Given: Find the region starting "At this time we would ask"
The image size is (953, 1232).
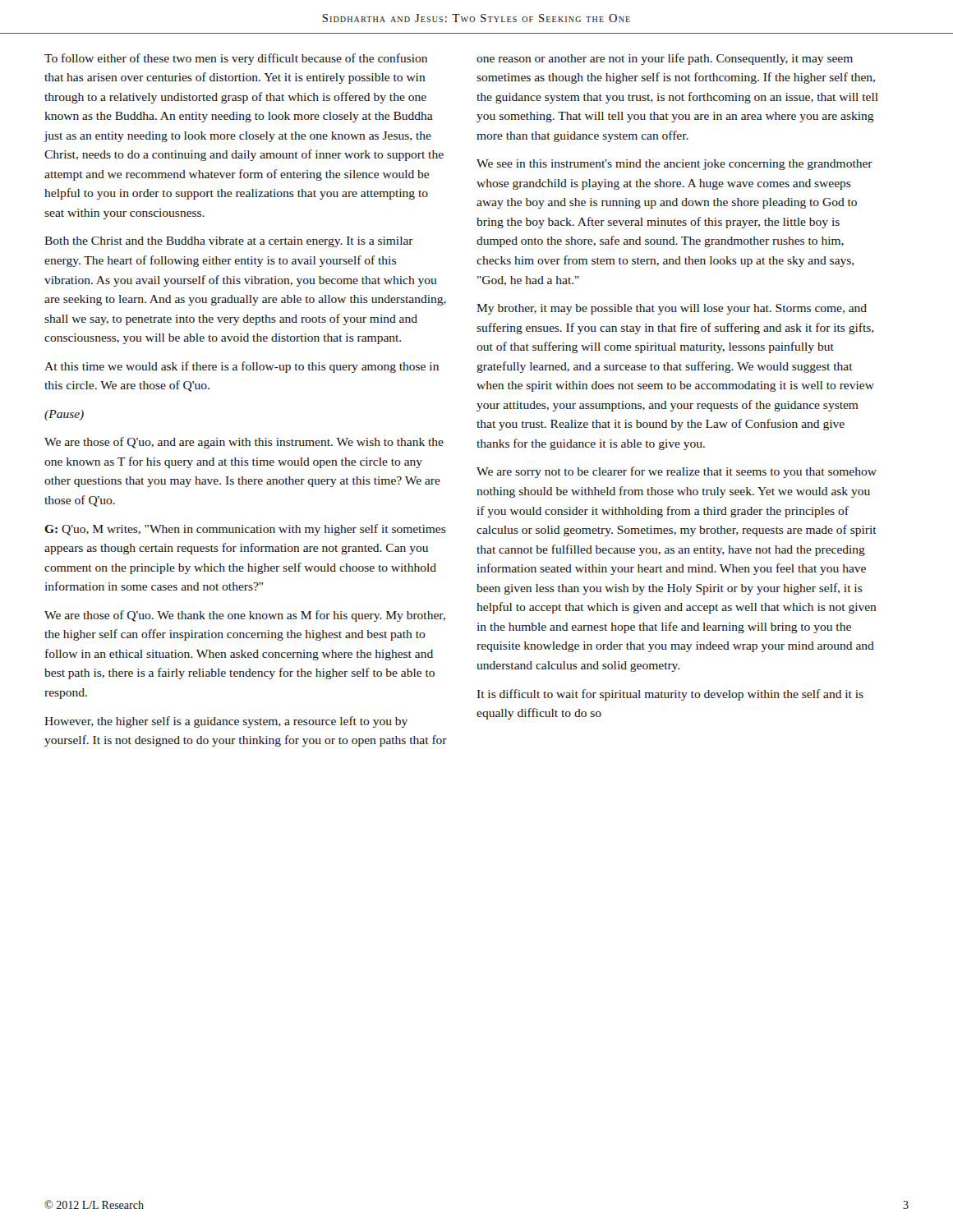Looking at the screenshot, I should (x=246, y=376).
